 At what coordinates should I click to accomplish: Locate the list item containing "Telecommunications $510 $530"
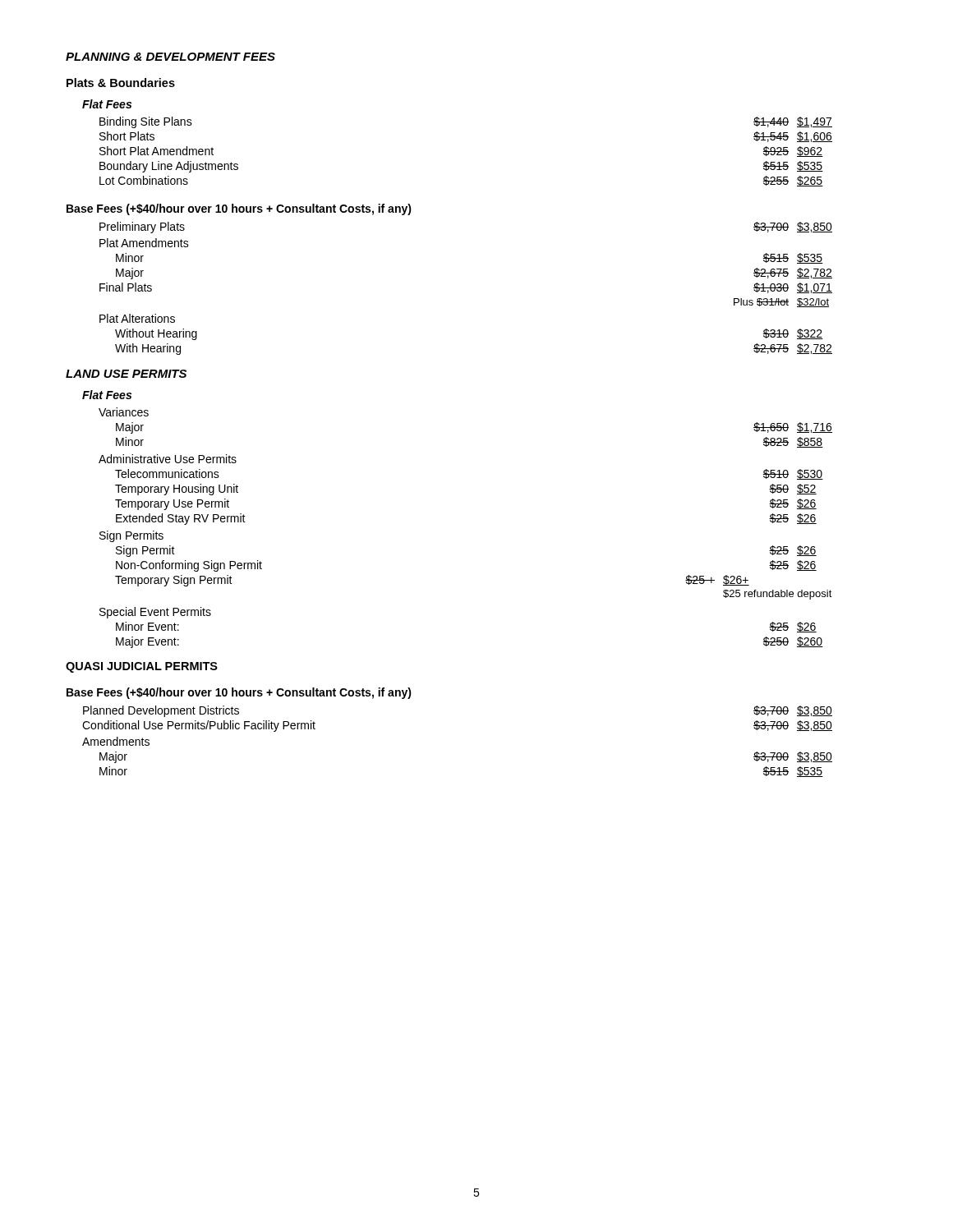pos(169,474)
